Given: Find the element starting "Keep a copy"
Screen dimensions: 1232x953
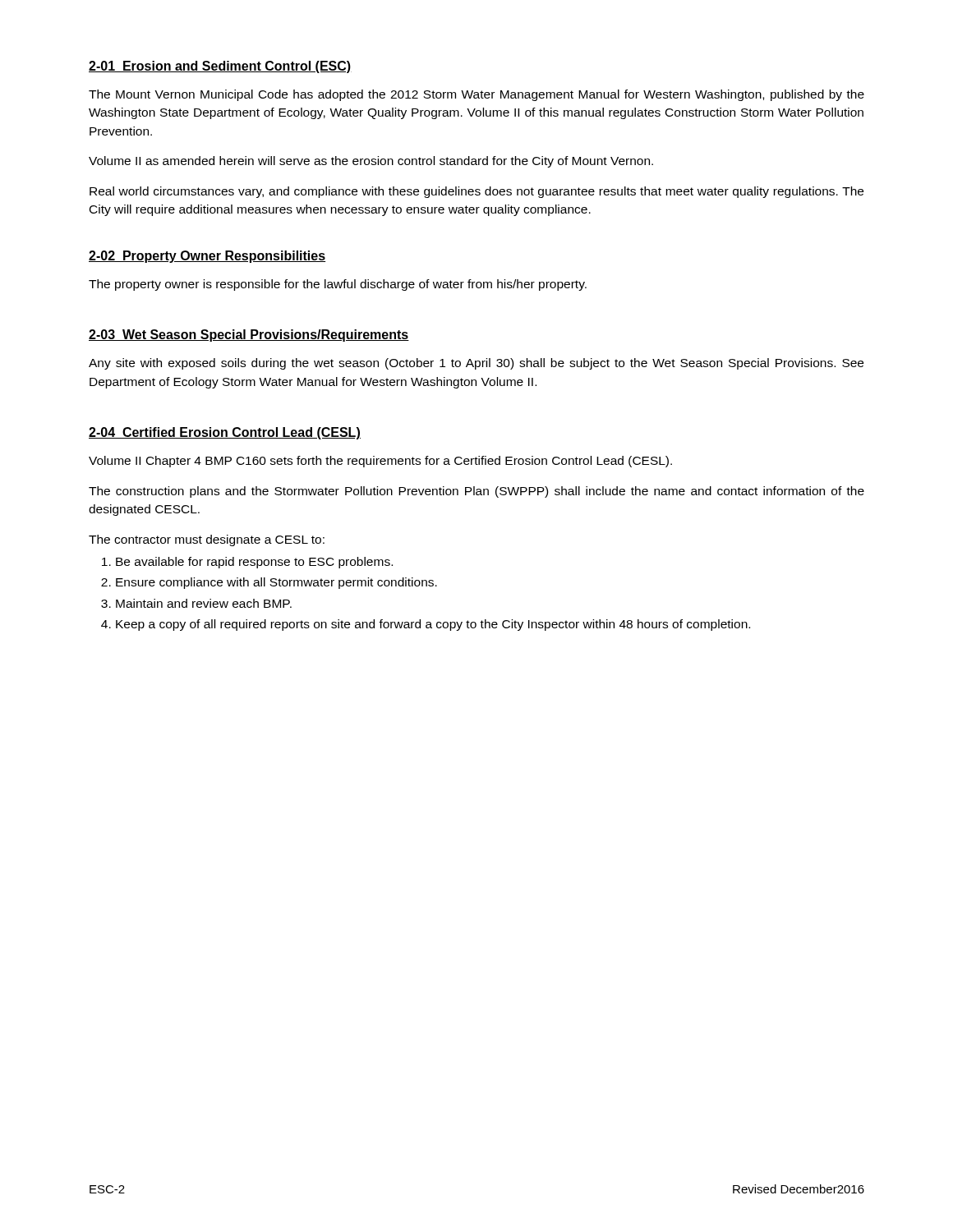Looking at the screenshot, I should click(x=433, y=624).
